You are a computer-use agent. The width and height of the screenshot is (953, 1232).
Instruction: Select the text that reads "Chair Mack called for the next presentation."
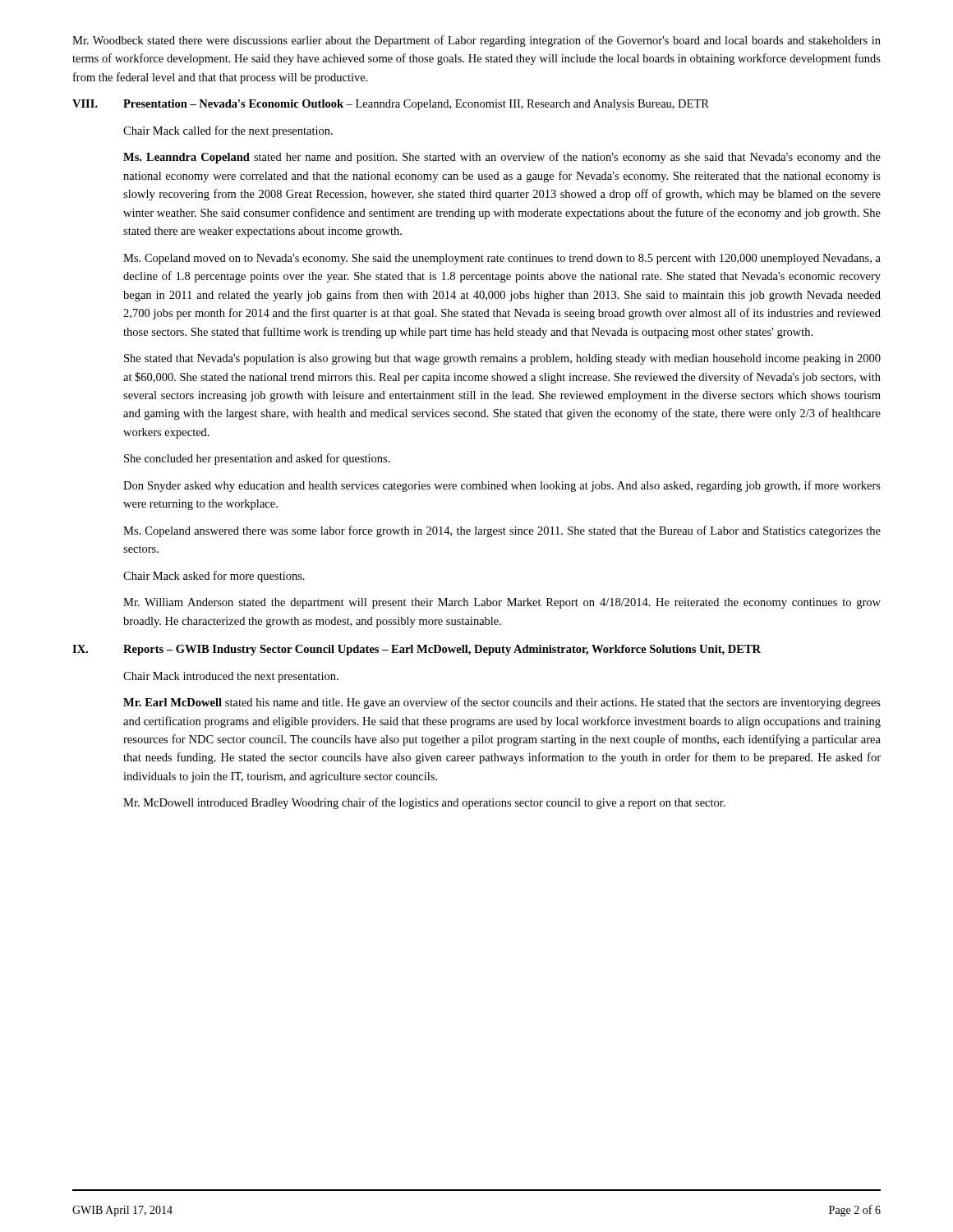point(228,130)
